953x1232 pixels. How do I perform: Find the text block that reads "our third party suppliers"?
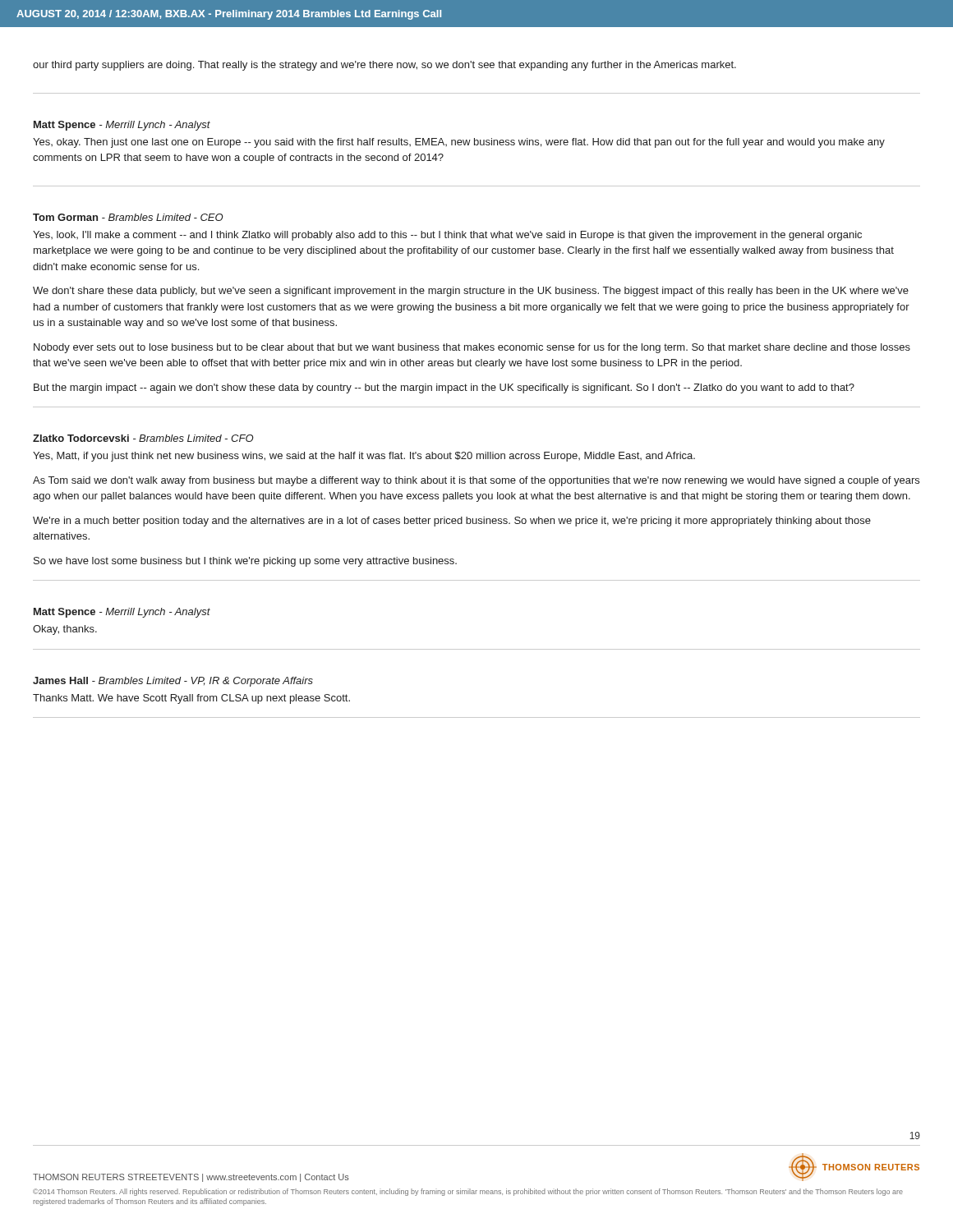[x=476, y=65]
